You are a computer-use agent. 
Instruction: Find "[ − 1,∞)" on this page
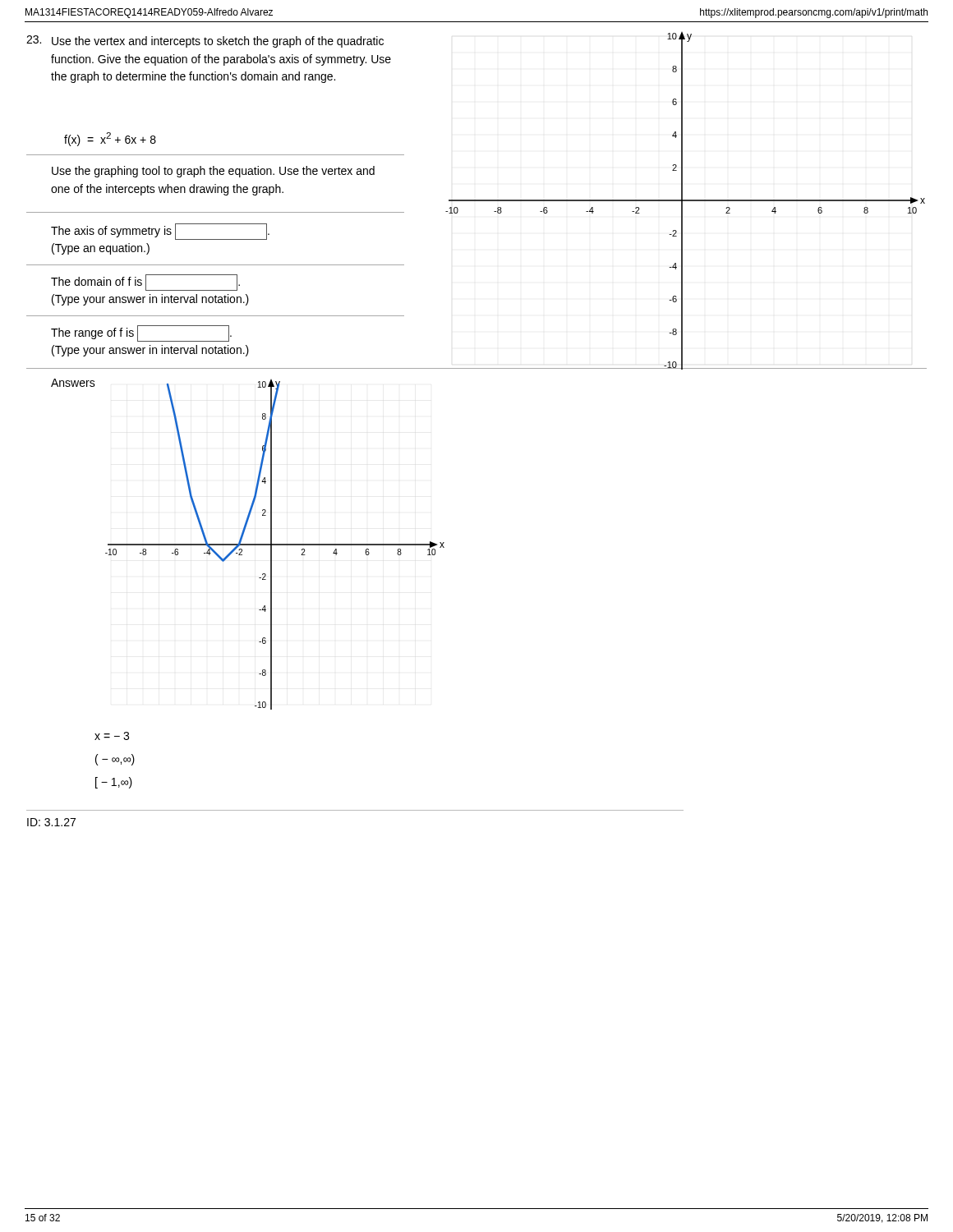[x=113, y=782]
